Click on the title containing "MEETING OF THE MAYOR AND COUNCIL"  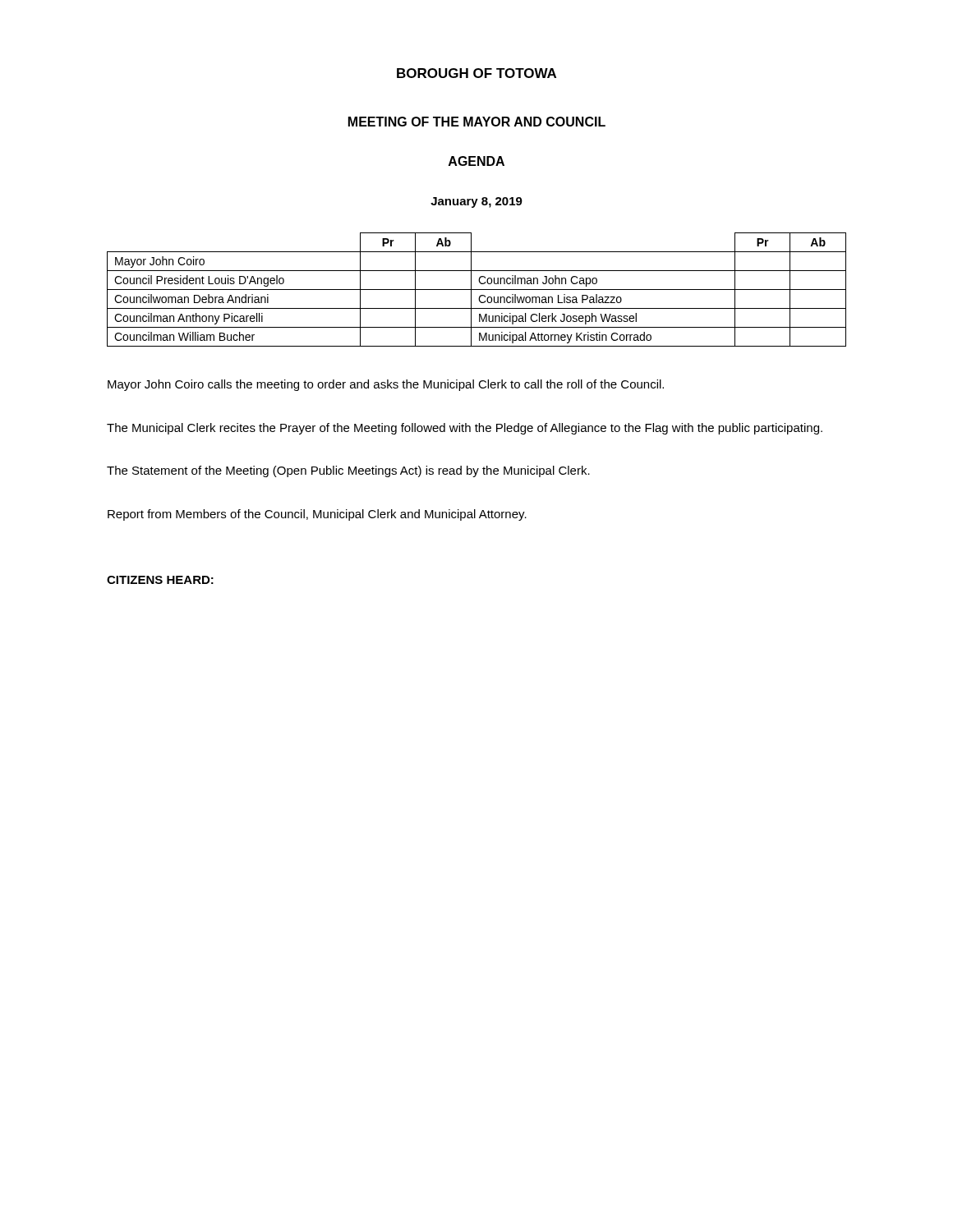point(476,122)
